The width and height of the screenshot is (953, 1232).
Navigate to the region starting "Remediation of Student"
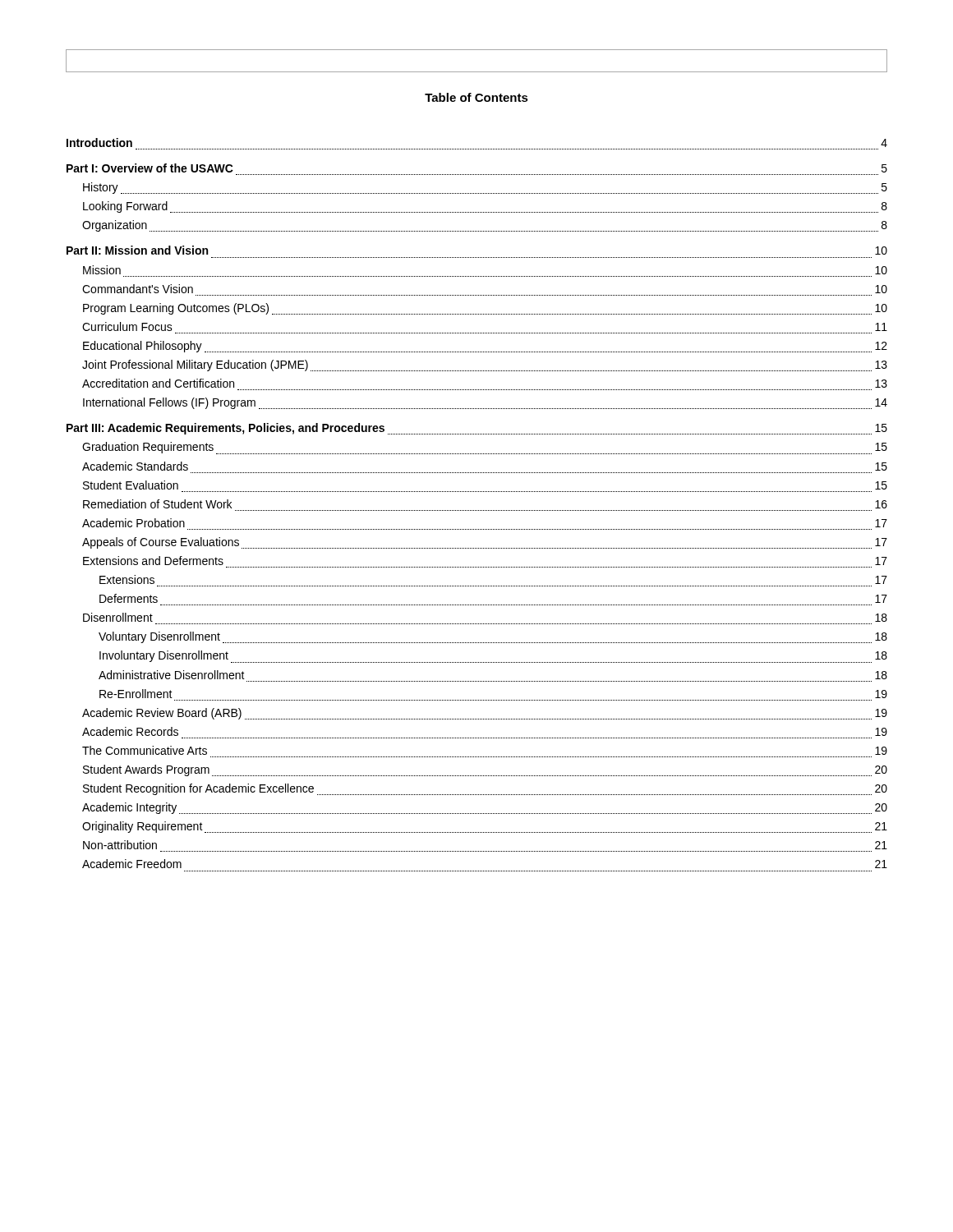(476, 505)
